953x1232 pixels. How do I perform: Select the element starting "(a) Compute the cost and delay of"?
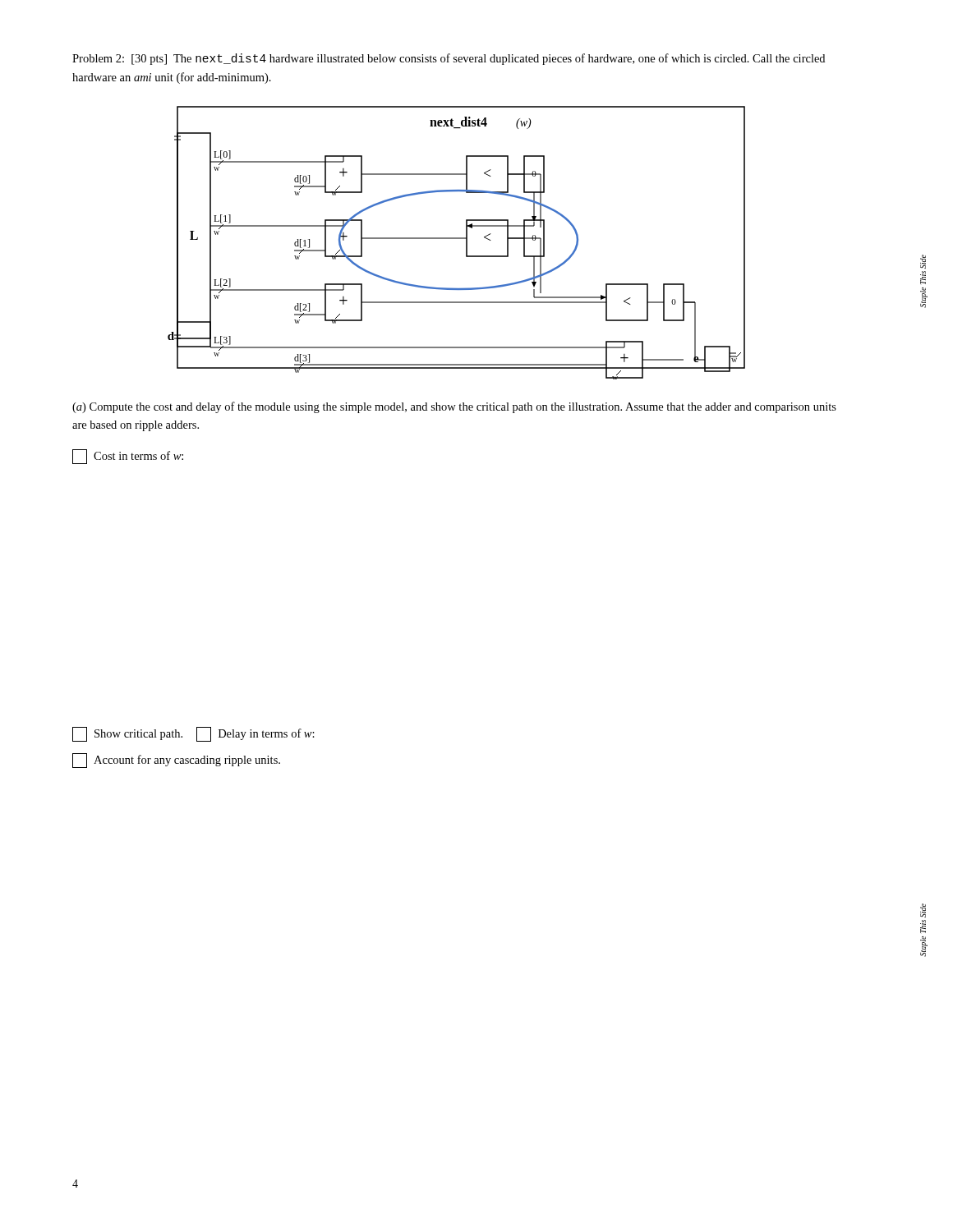pos(454,416)
